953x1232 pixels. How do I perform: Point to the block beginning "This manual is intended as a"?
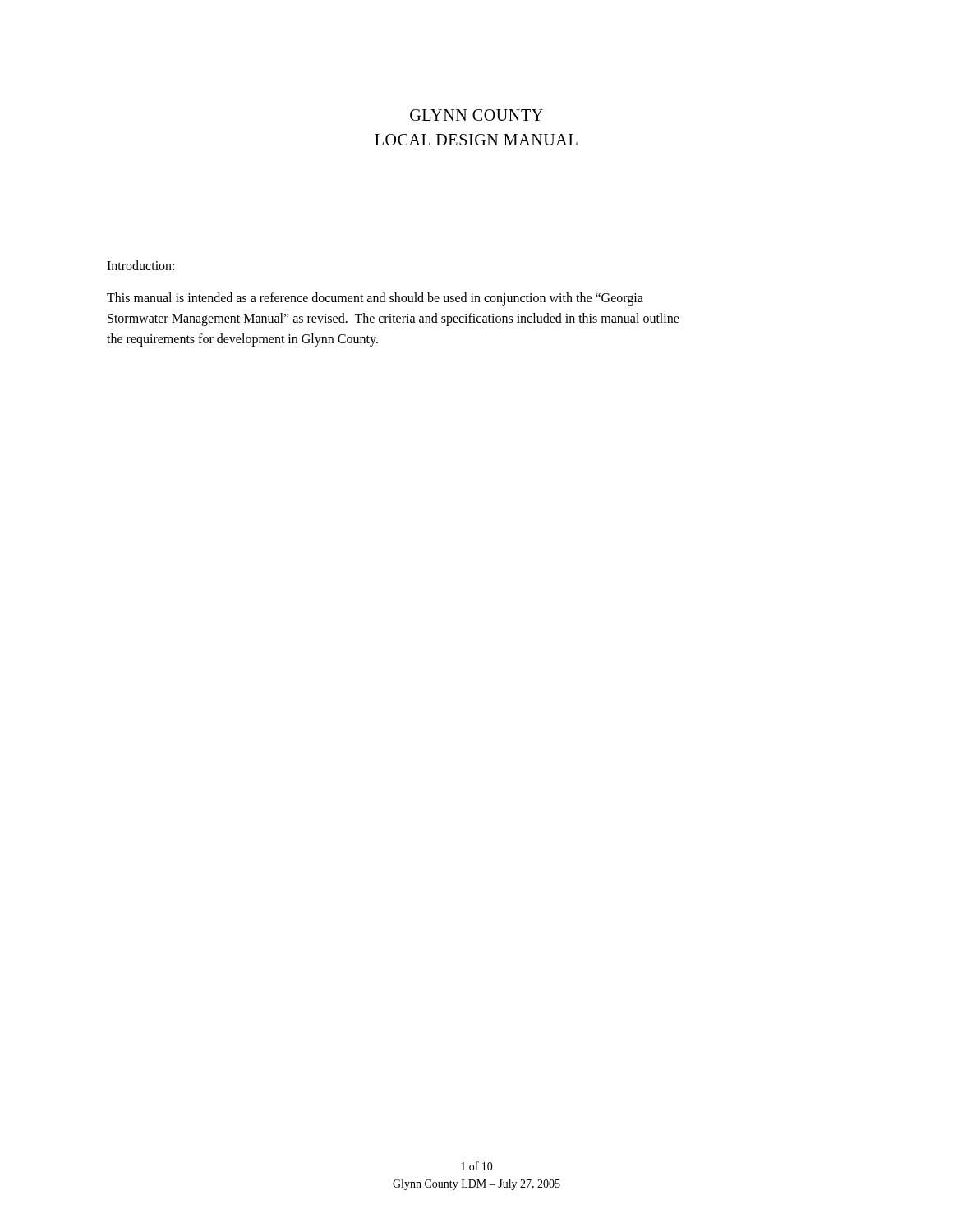tap(393, 318)
